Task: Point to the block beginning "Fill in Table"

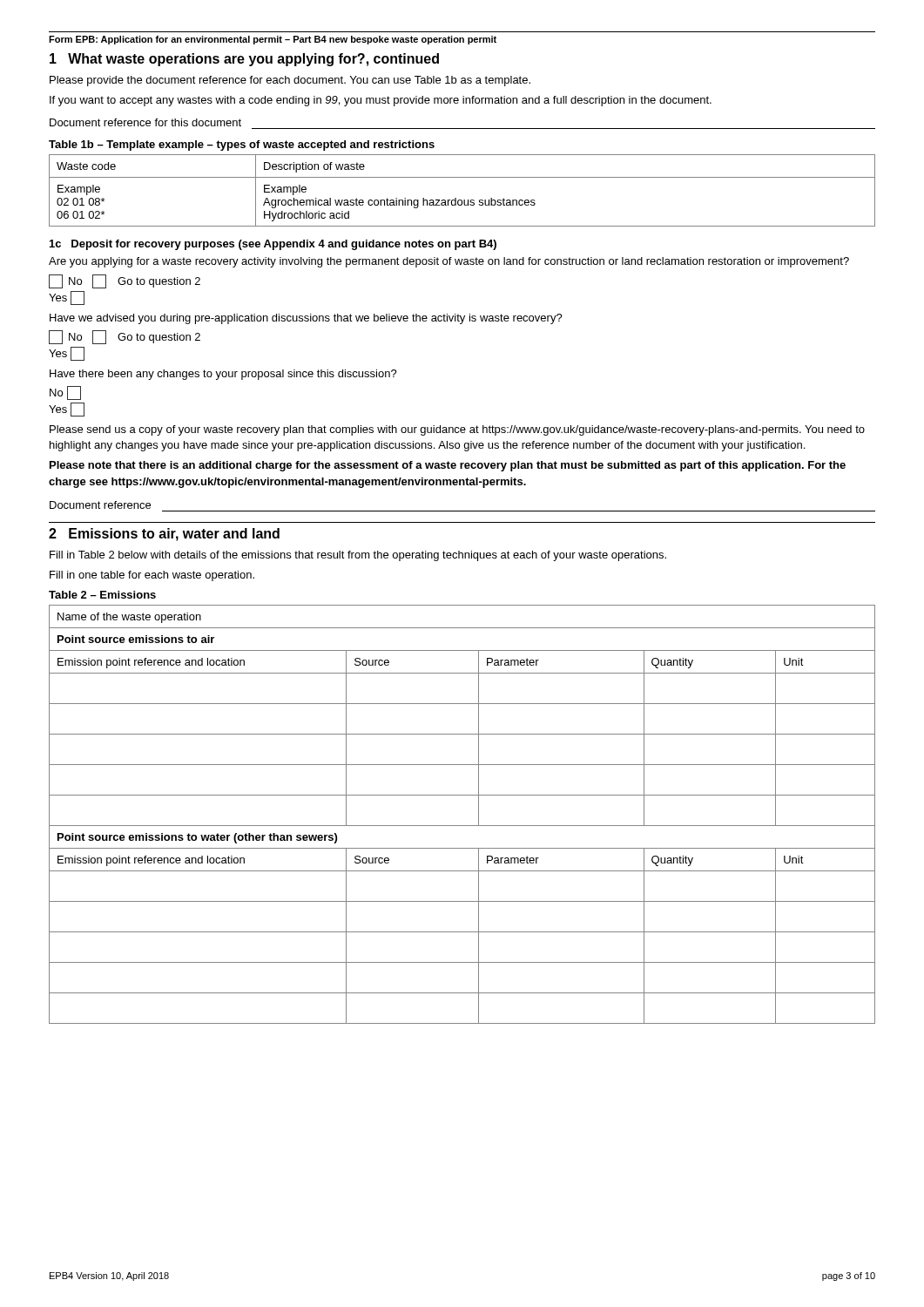Action: click(358, 554)
